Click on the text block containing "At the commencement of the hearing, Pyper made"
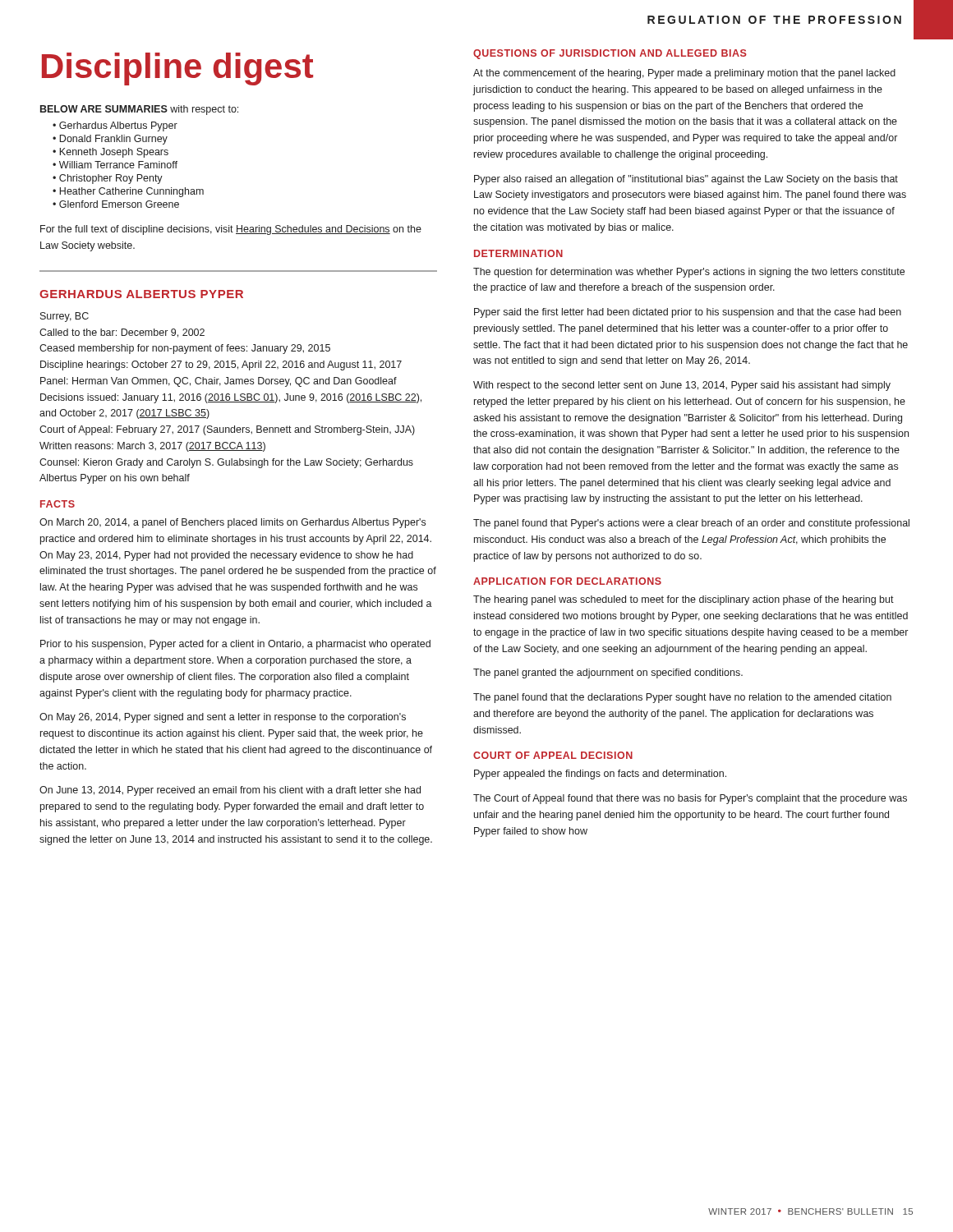 (685, 114)
